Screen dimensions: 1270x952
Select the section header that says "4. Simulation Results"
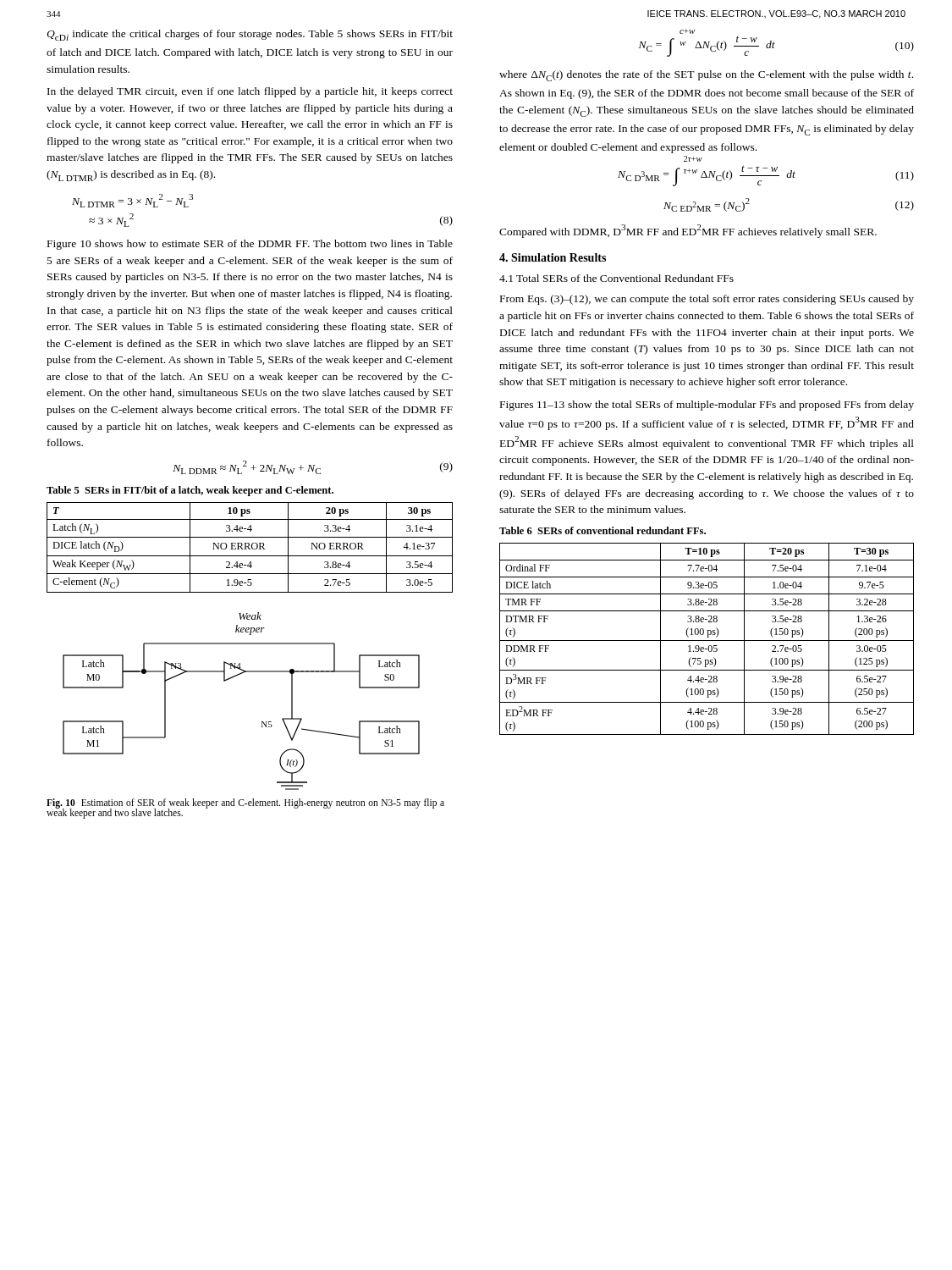tap(553, 258)
